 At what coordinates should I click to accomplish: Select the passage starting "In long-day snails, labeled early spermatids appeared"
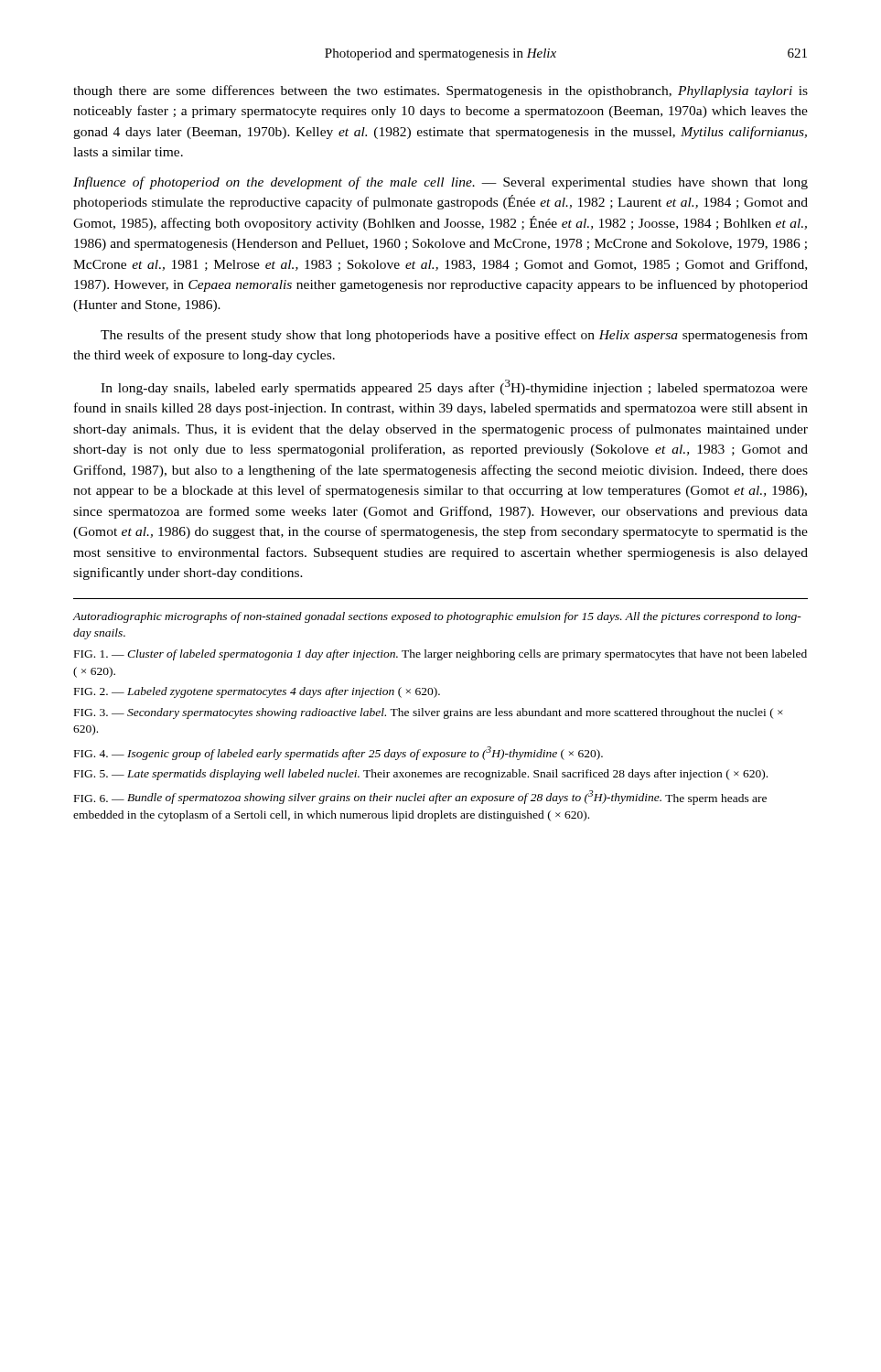click(x=440, y=479)
